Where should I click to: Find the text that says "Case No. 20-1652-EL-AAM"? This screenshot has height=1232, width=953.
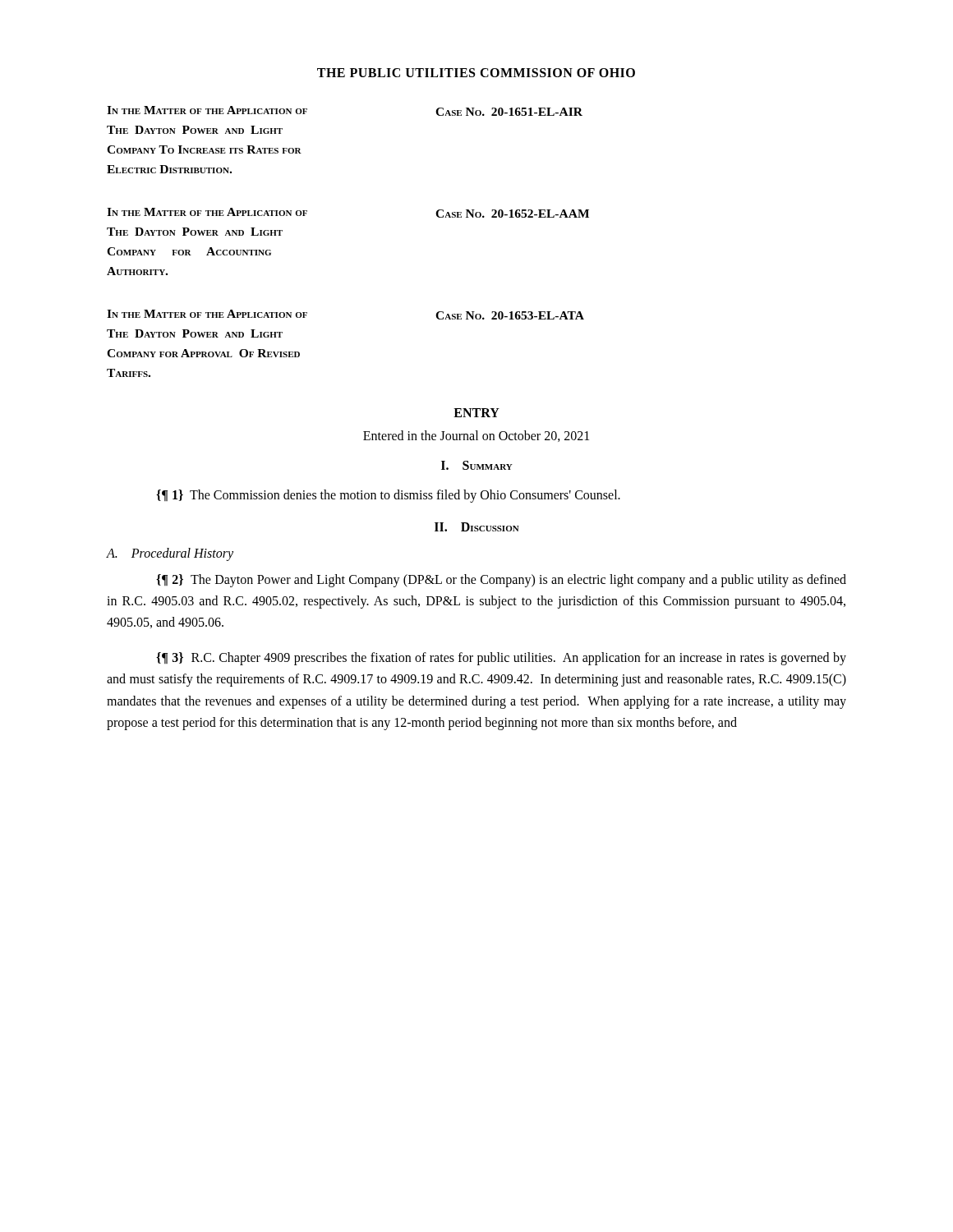(x=512, y=214)
